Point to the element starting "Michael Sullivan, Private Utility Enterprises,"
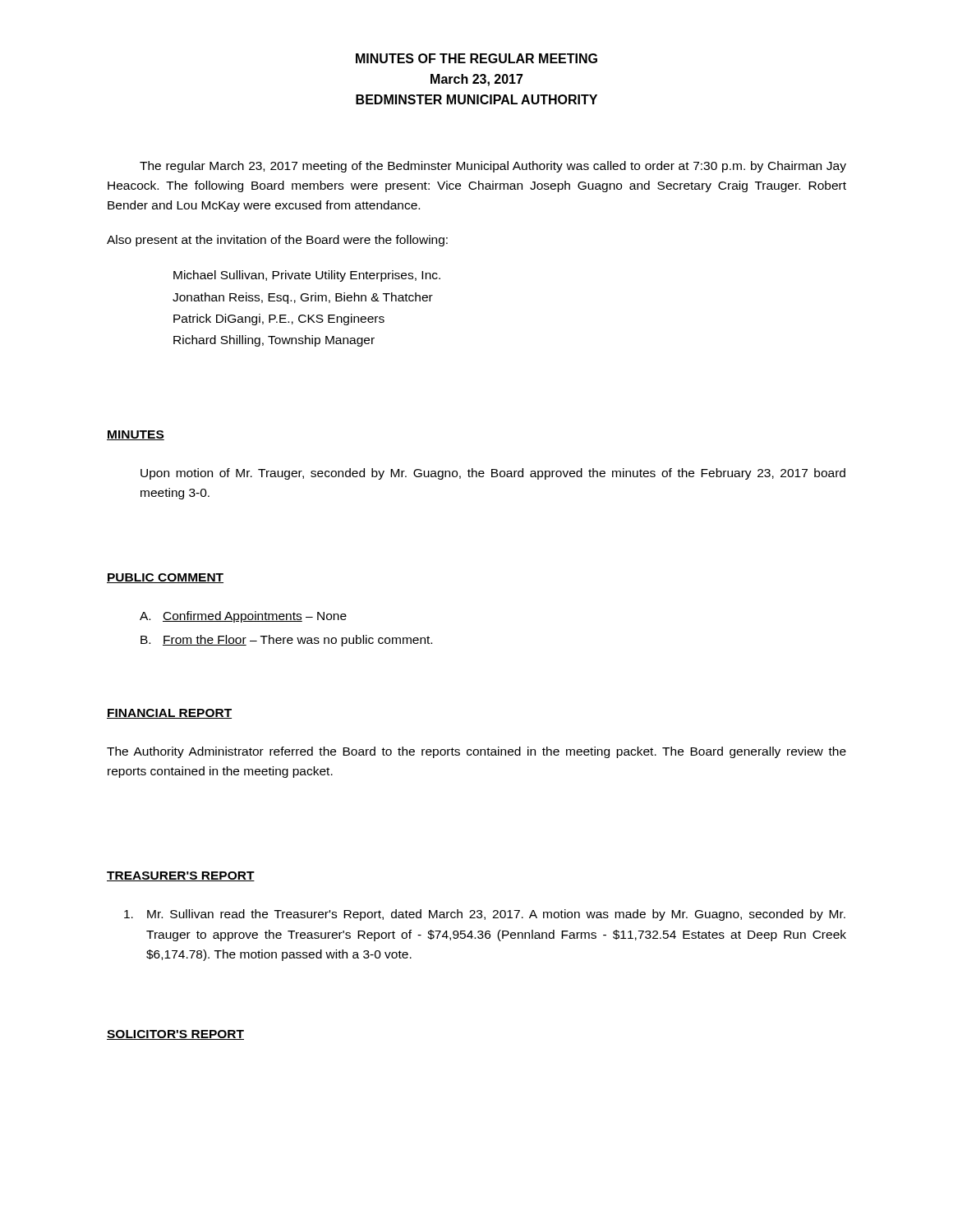 [307, 275]
